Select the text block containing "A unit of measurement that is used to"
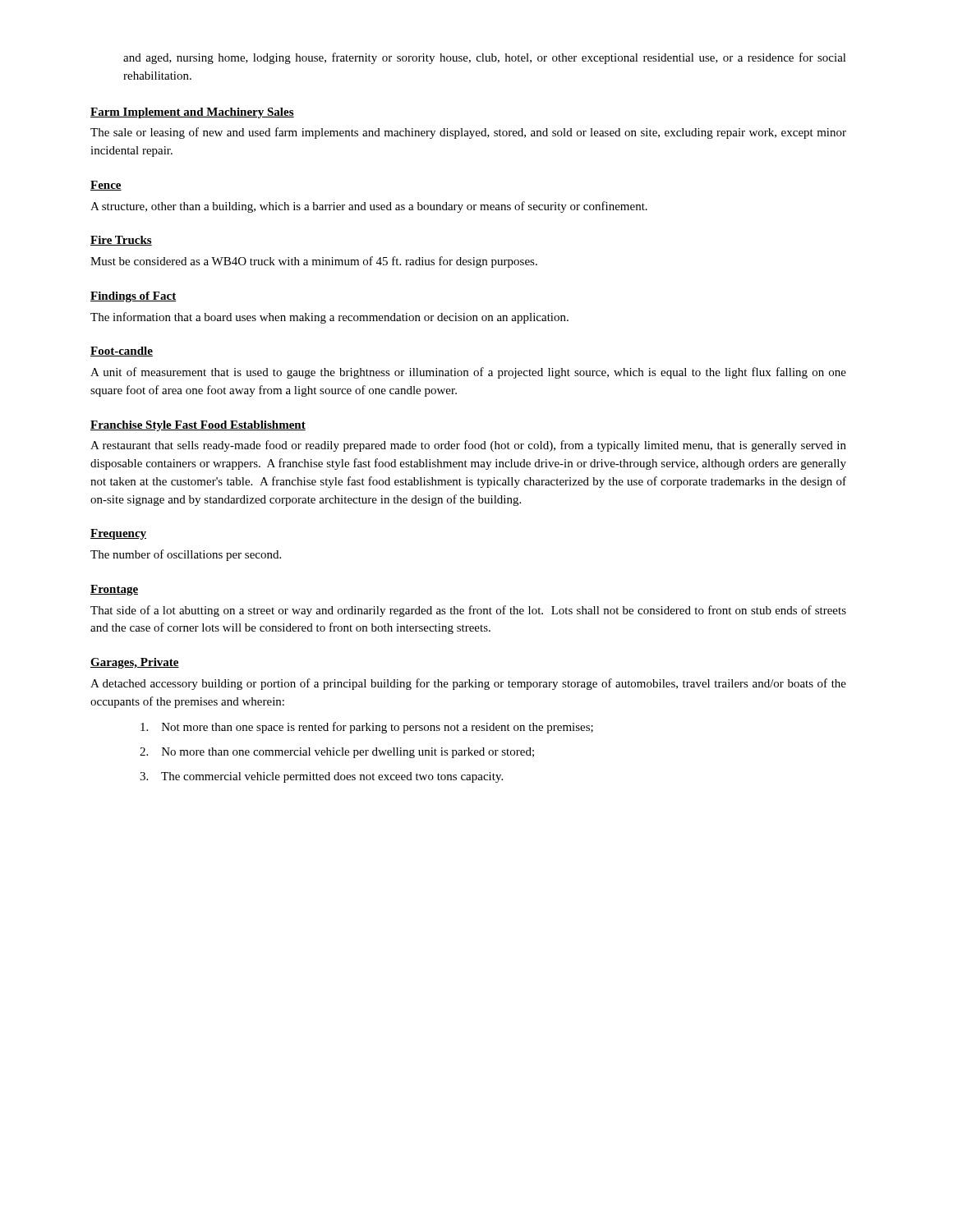The height and width of the screenshot is (1232, 953). coord(468,381)
